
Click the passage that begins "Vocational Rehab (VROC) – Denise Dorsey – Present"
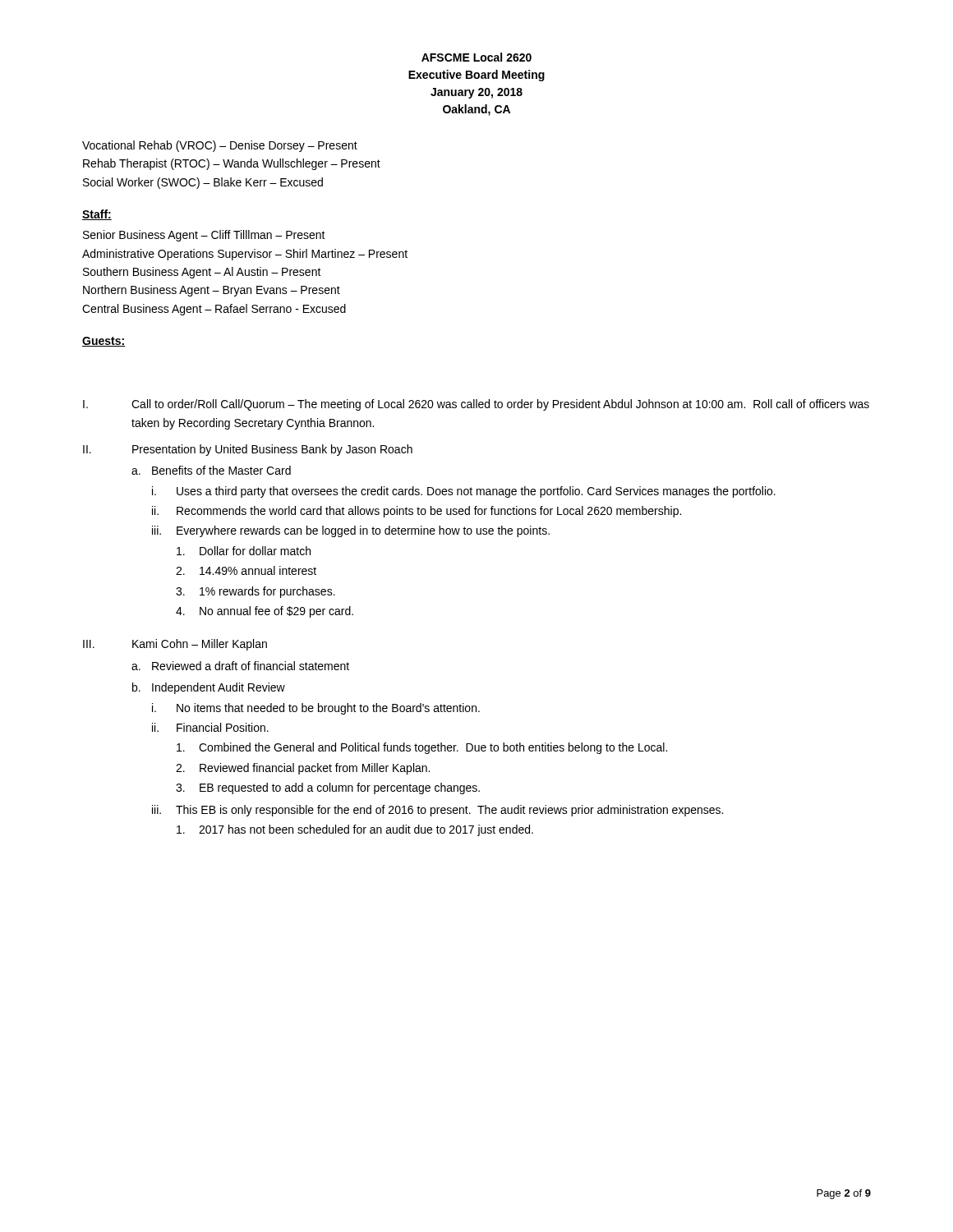(x=231, y=164)
